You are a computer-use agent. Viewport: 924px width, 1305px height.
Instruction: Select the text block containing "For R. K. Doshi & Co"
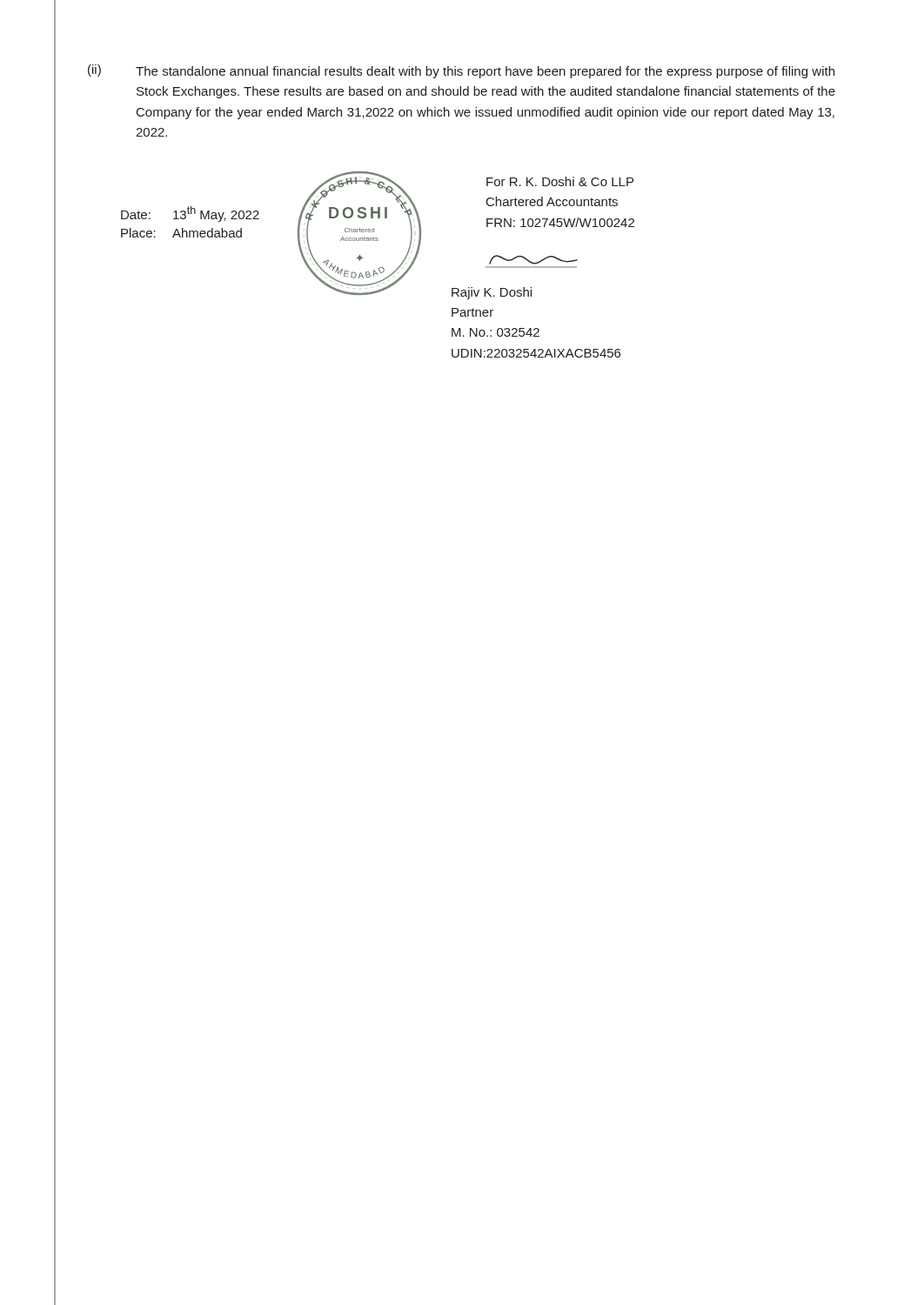tap(560, 202)
